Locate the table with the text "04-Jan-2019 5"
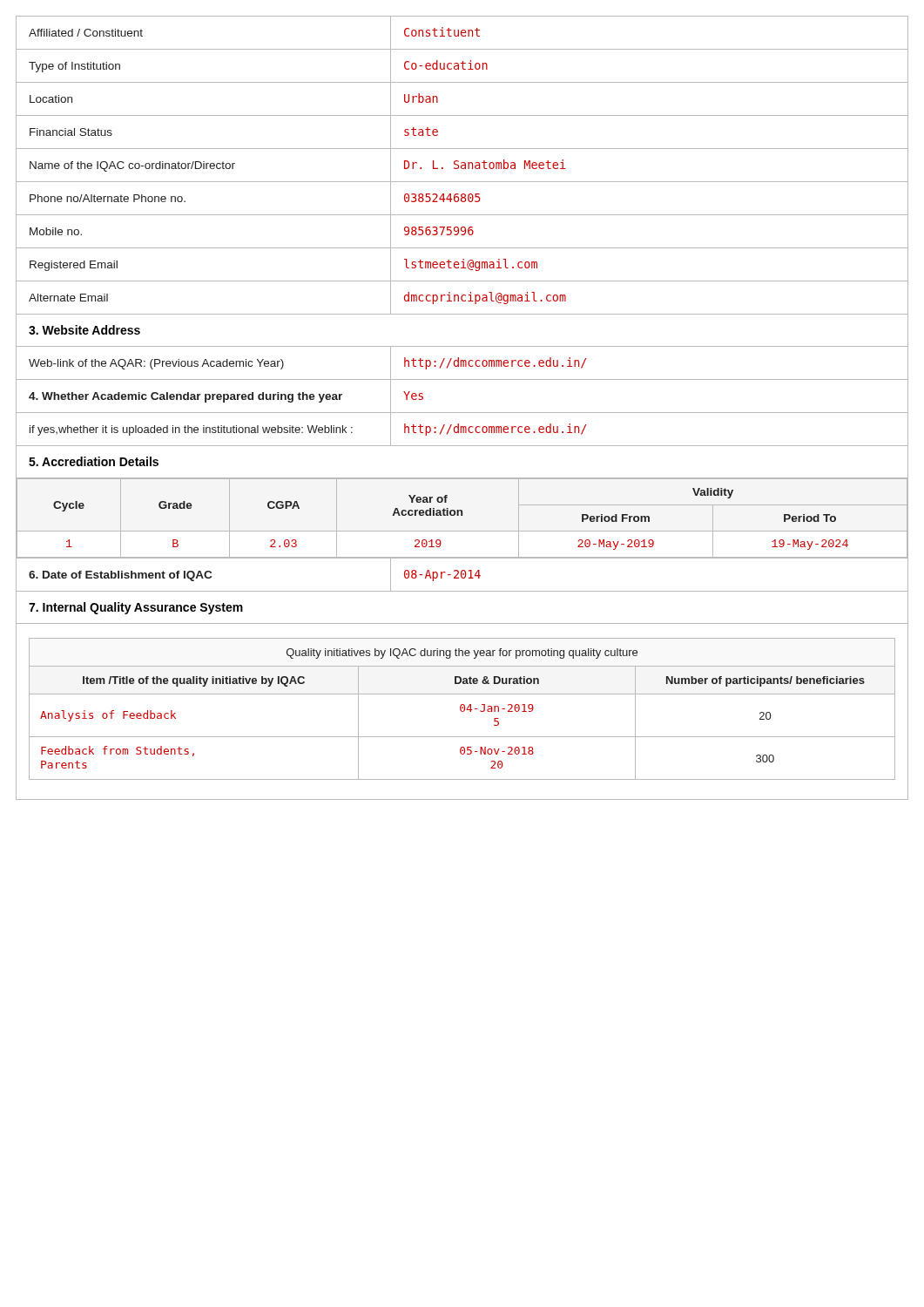This screenshot has width=924, height=1307. (462, 709)
